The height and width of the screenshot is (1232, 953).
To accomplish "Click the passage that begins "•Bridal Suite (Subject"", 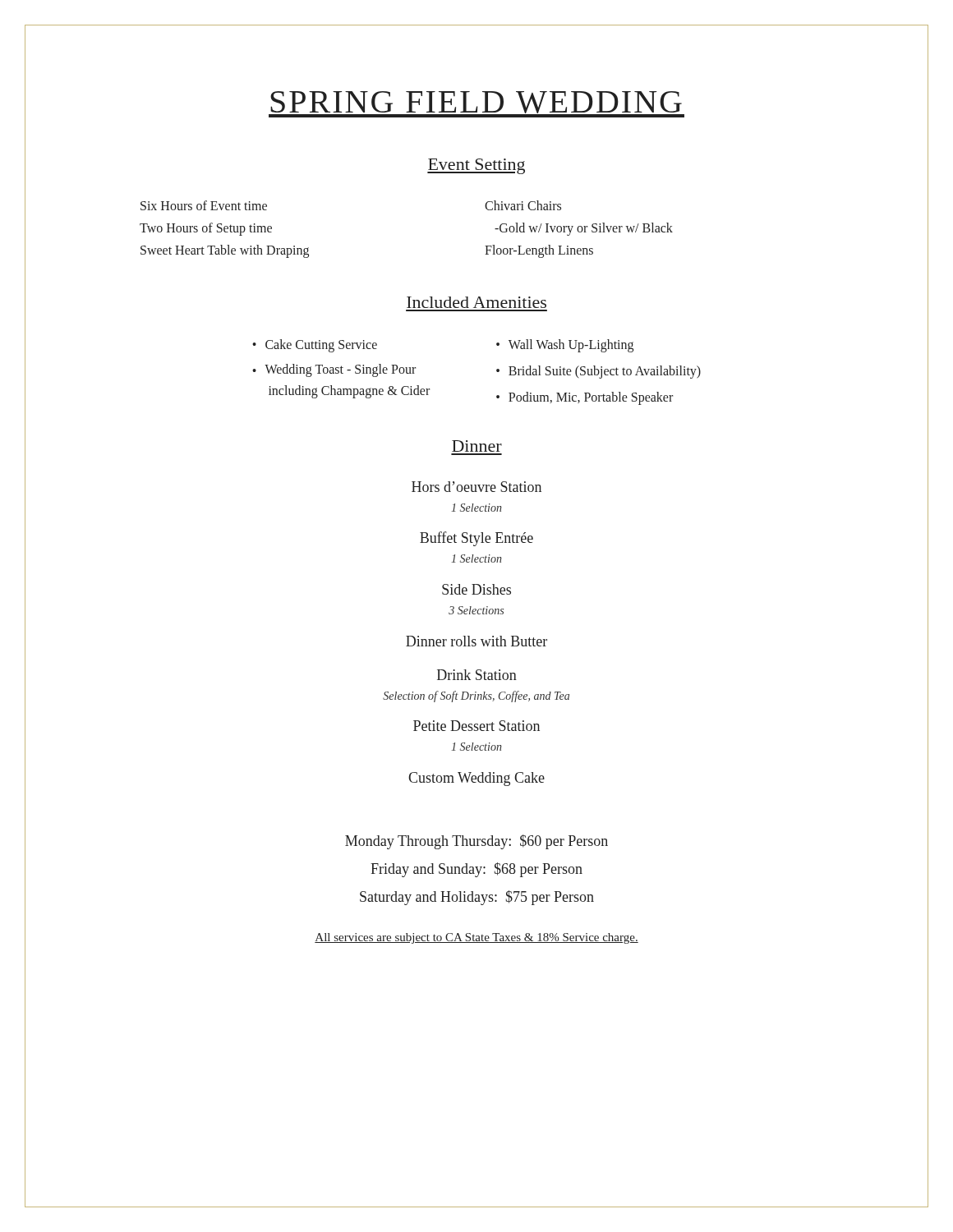I will click(x=598, y=371).
